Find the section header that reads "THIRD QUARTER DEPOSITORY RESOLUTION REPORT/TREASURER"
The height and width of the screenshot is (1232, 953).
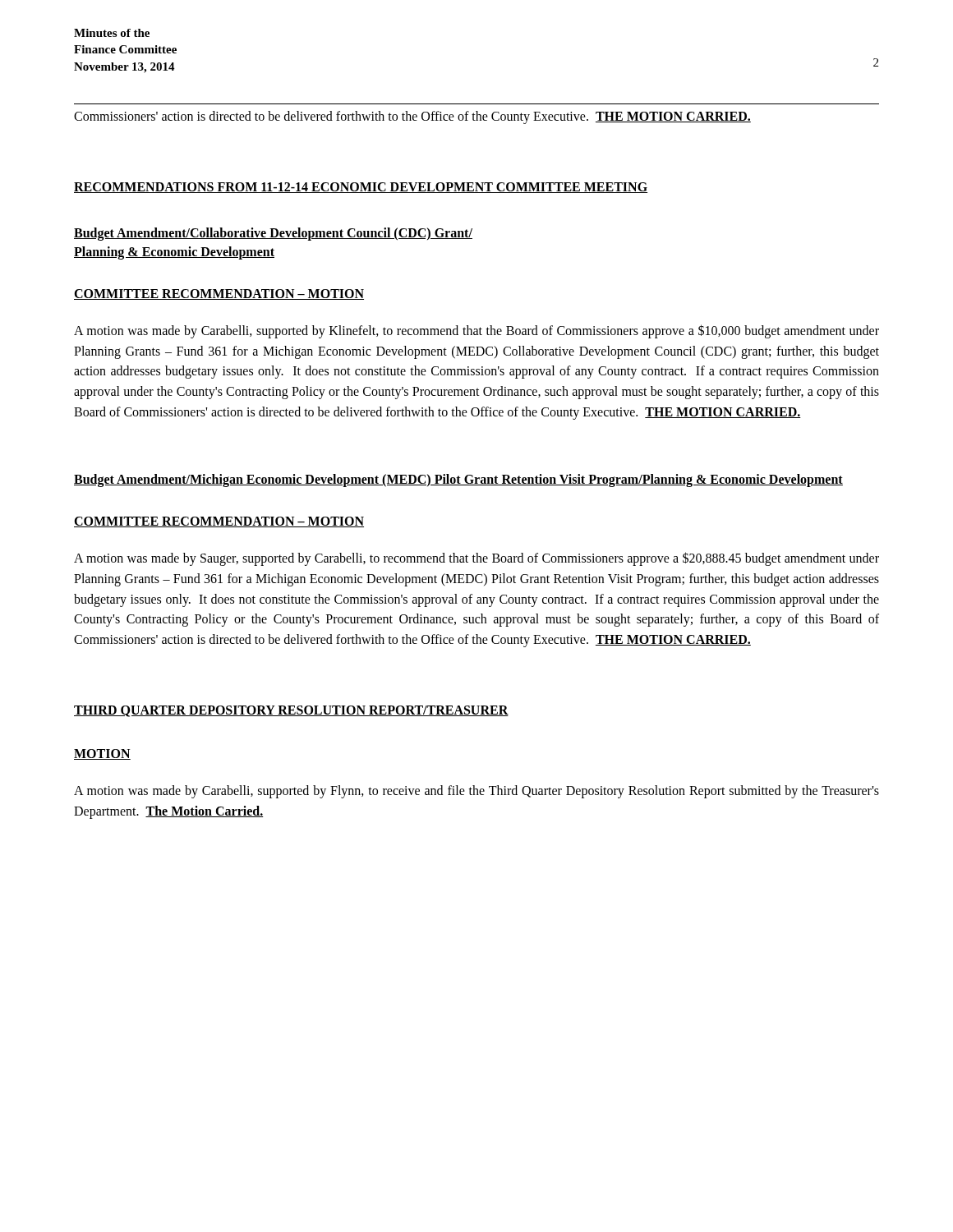pyautogui.click(x=476, y=711)
